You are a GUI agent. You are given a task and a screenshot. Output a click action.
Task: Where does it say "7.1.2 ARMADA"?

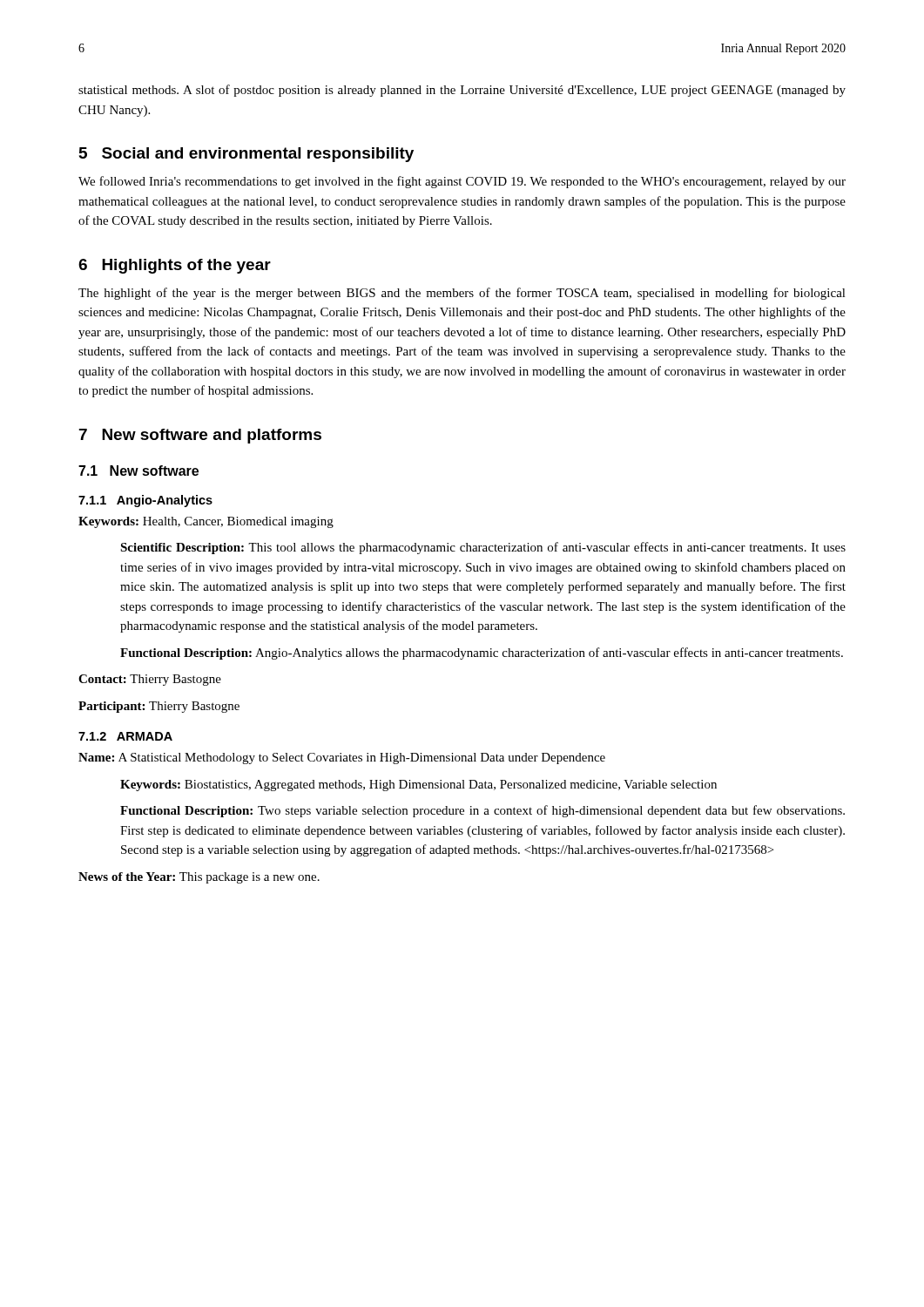[x=125, y=736]
